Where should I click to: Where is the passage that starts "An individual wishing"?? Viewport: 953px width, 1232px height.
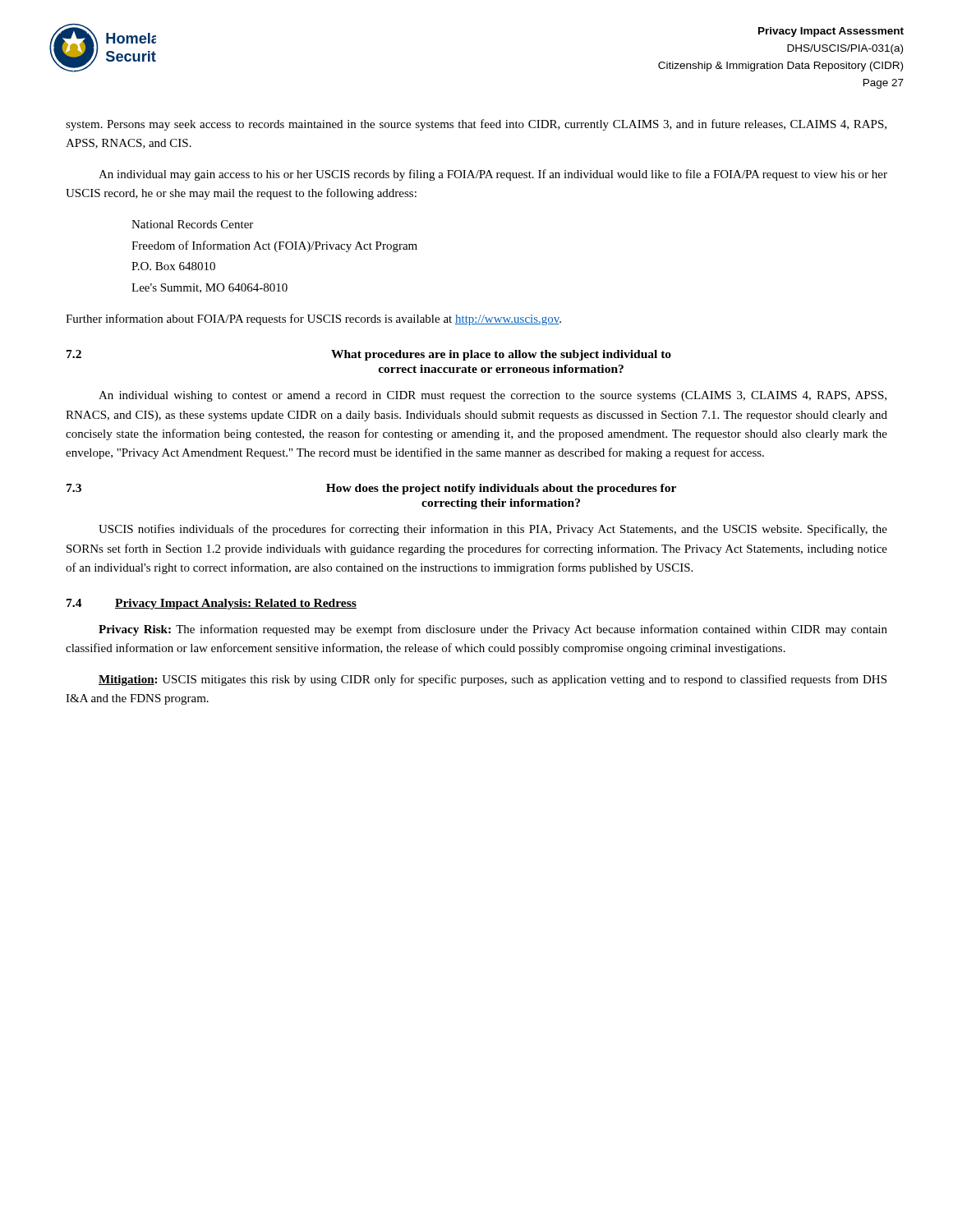click(476, 424)
